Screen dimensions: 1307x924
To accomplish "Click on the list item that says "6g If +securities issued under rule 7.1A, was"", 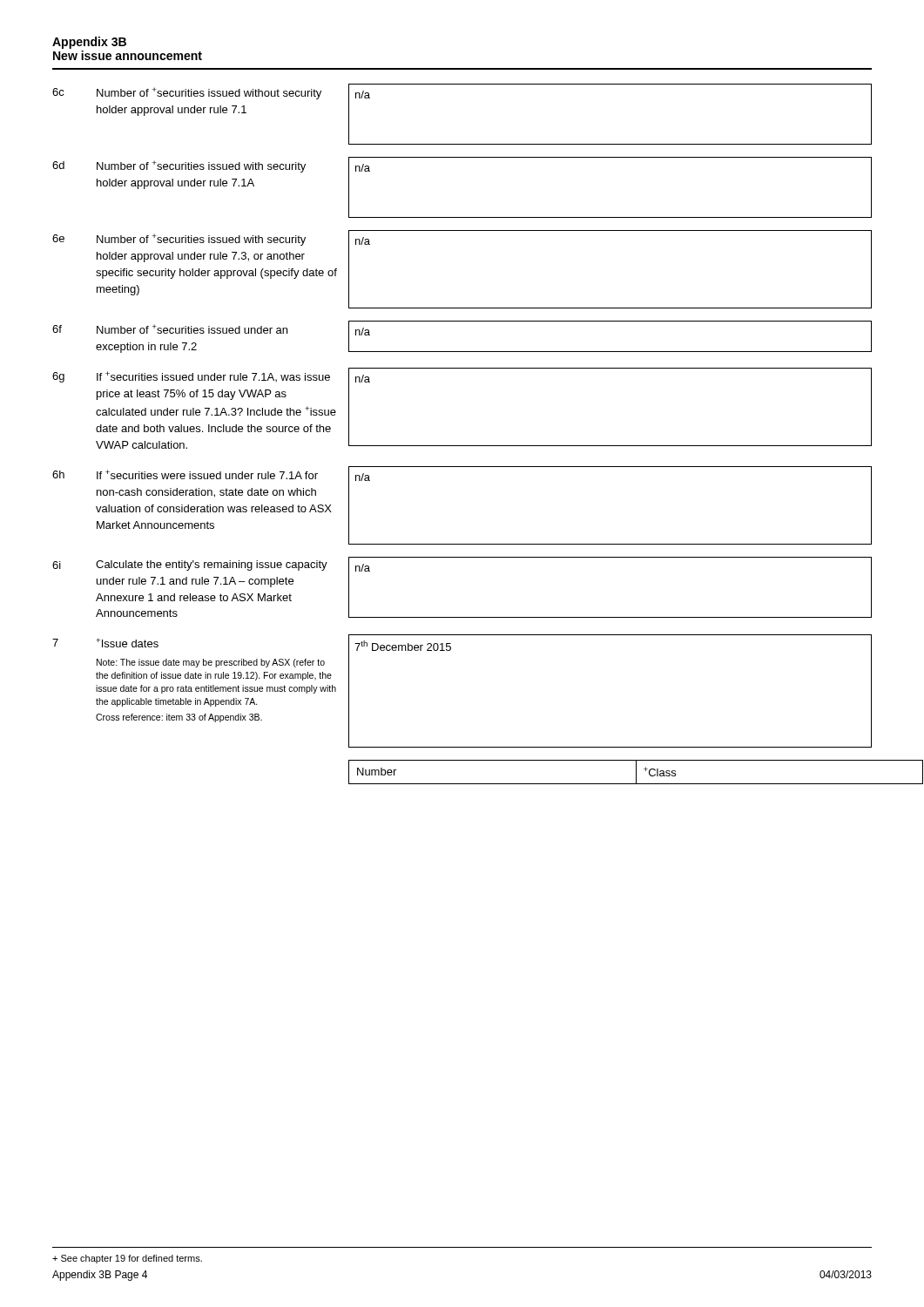I will pos(462,411).
